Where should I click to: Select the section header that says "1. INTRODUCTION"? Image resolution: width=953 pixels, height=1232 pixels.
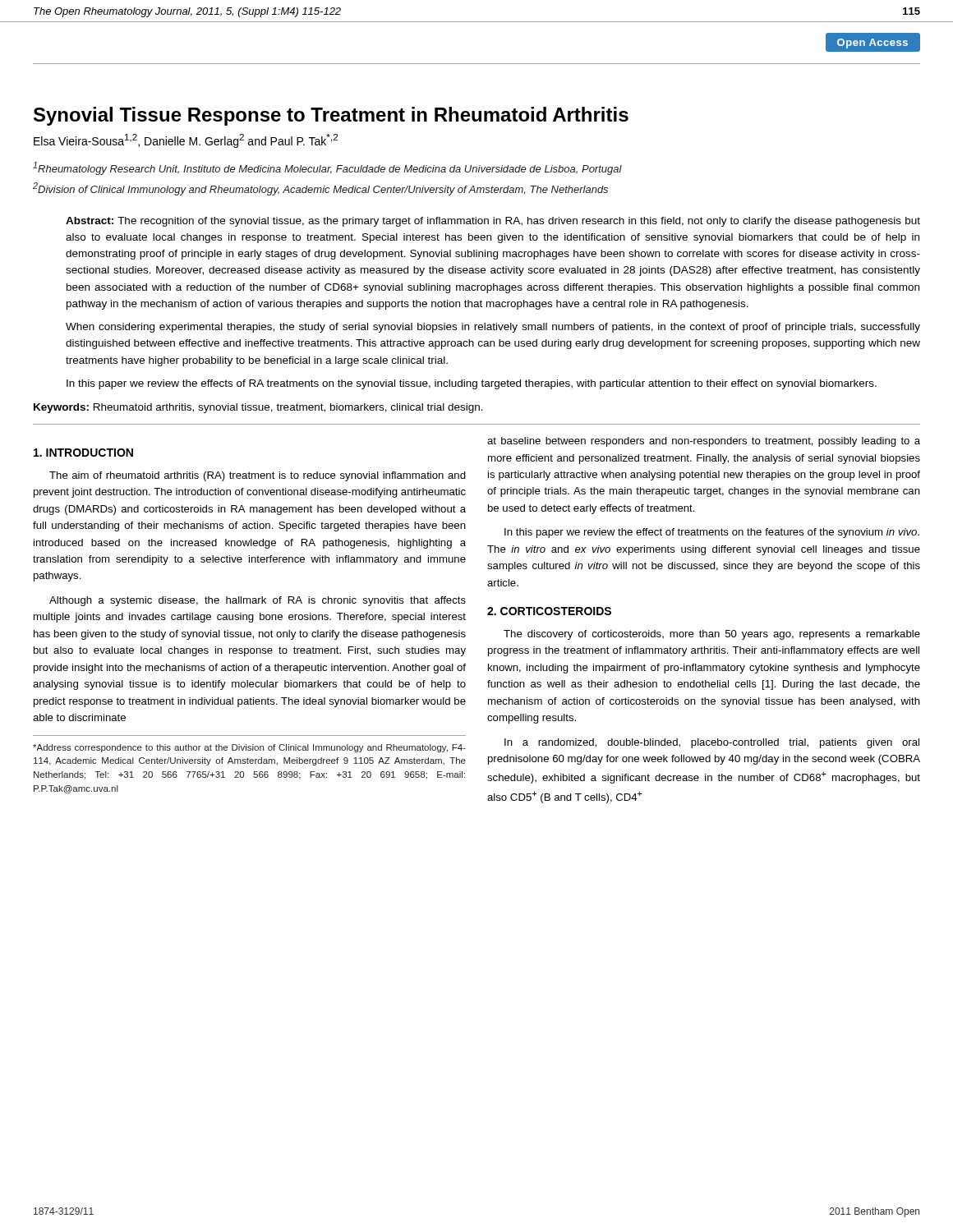pos(83,453)
